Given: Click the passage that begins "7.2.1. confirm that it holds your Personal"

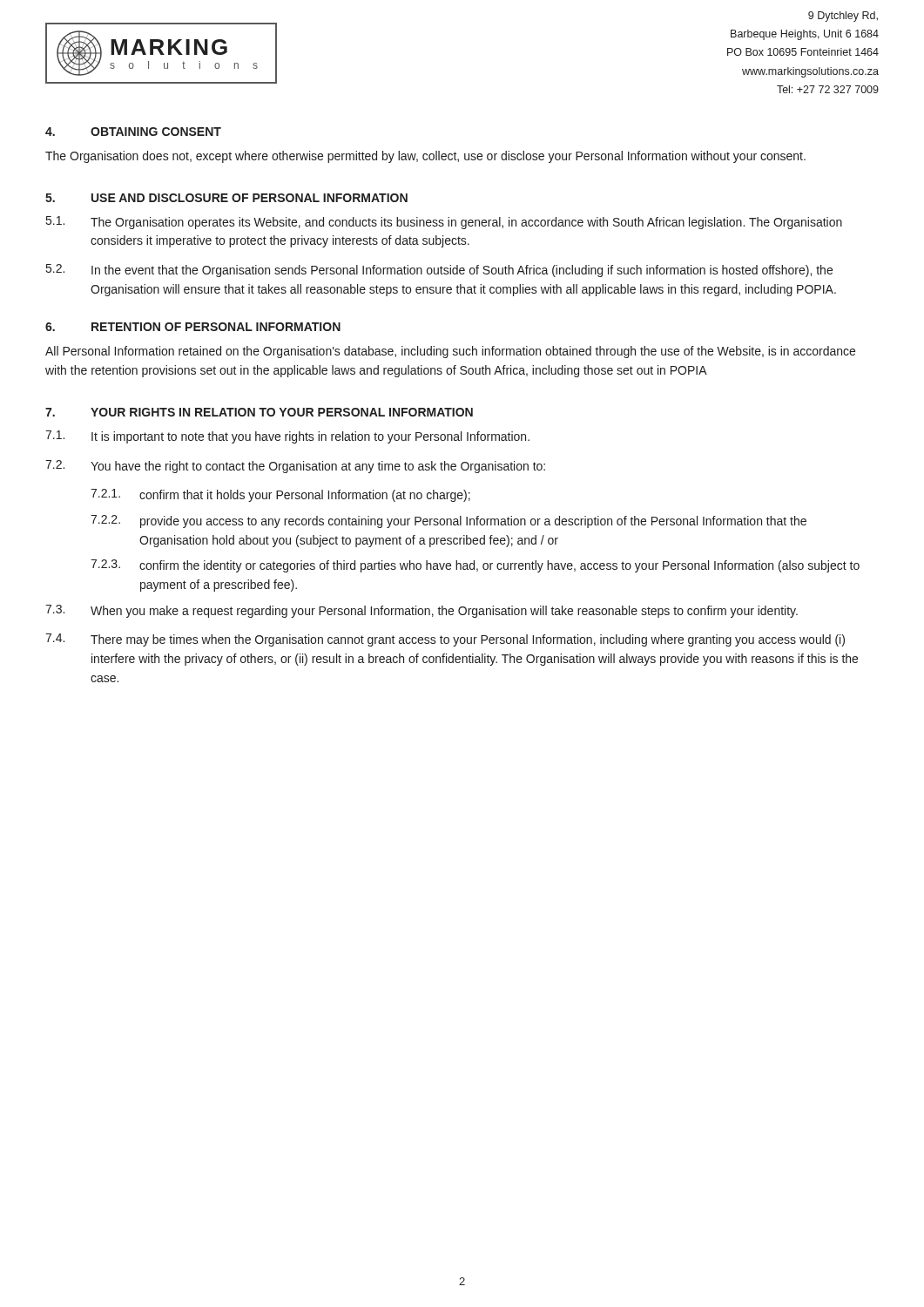Looking at the screenshot, I should (x=281, y=496).
